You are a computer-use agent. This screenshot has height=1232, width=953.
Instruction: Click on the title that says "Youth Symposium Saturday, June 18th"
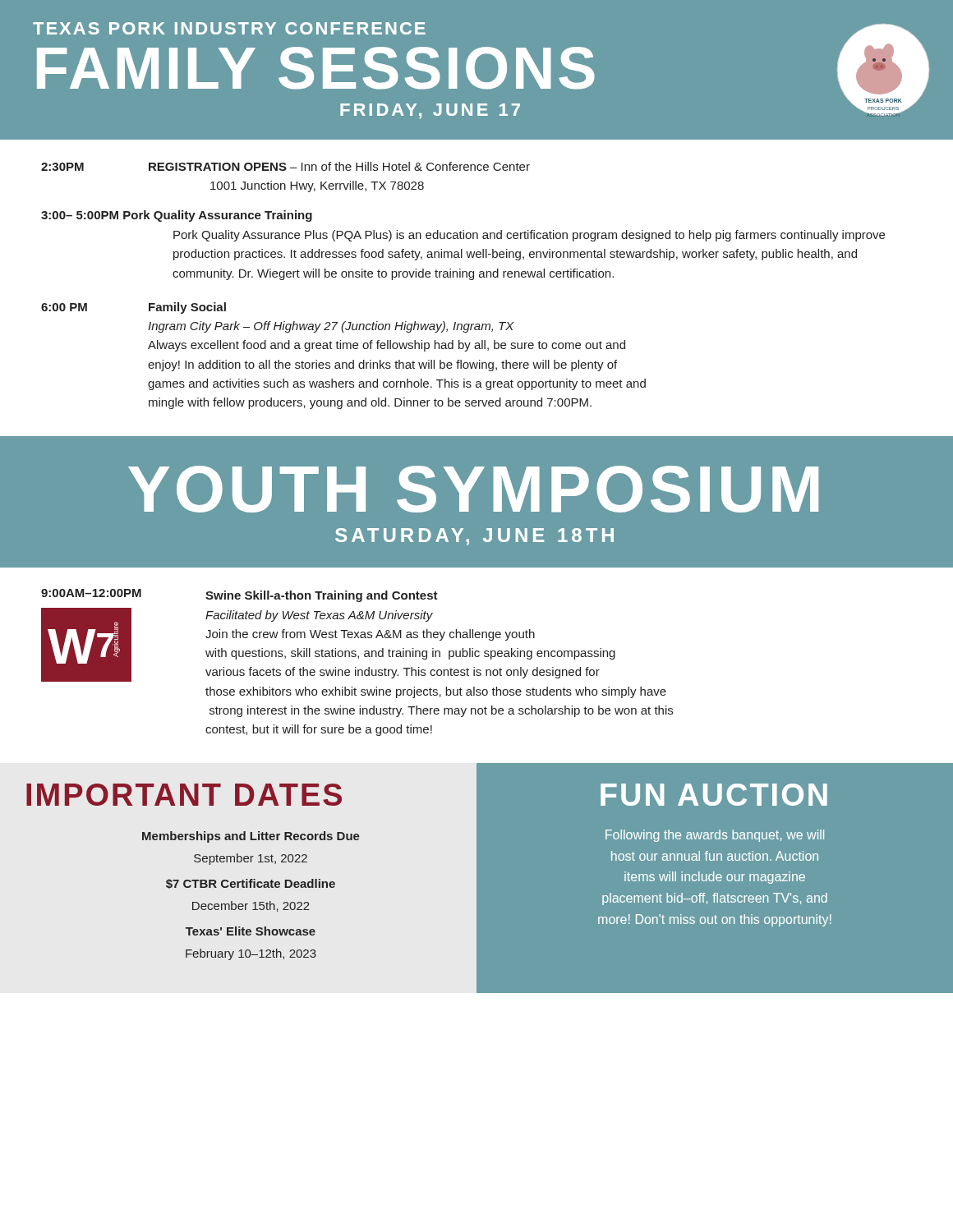[476, 500]
